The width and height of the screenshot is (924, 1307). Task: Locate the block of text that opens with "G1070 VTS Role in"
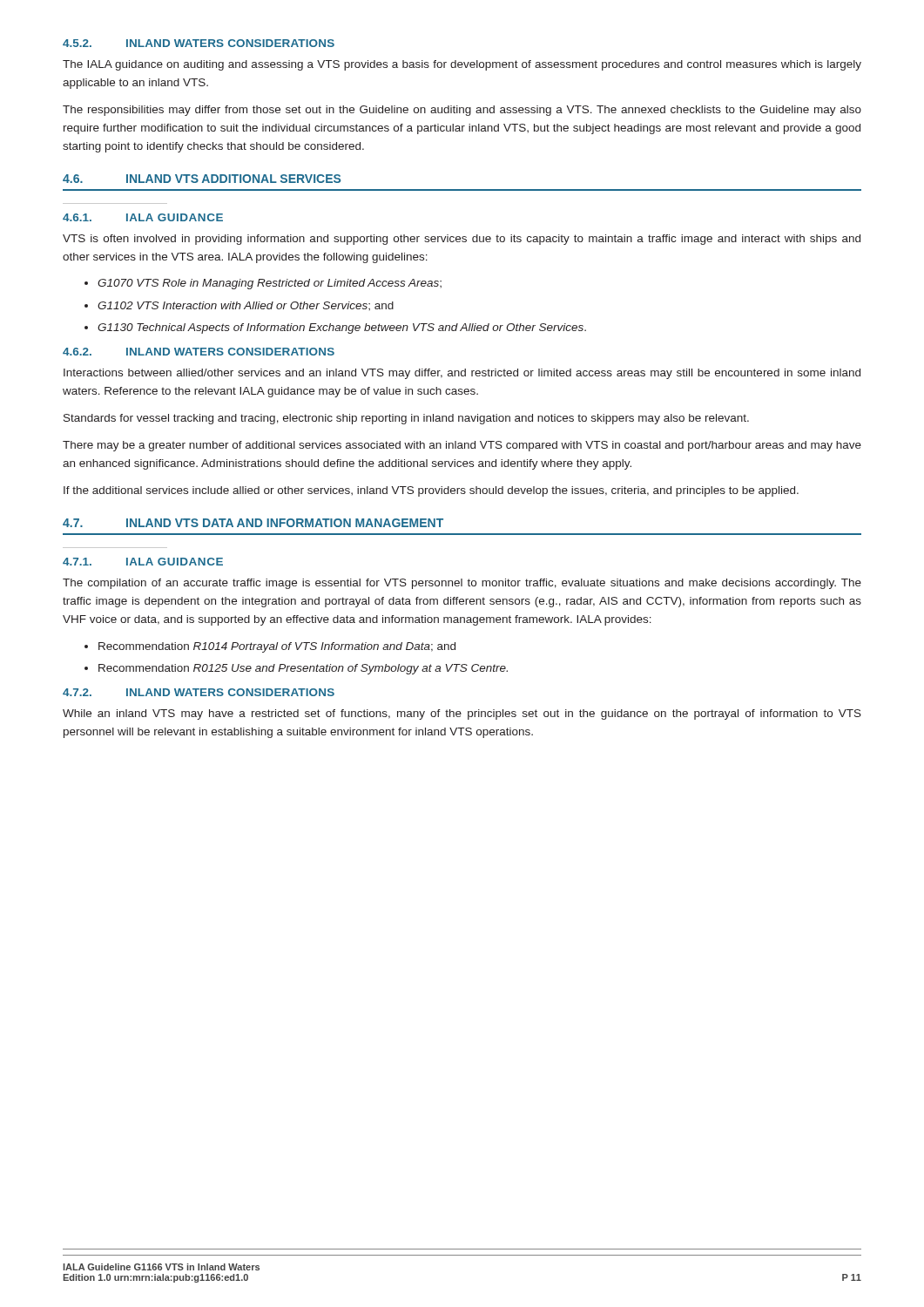click(270, 283)
